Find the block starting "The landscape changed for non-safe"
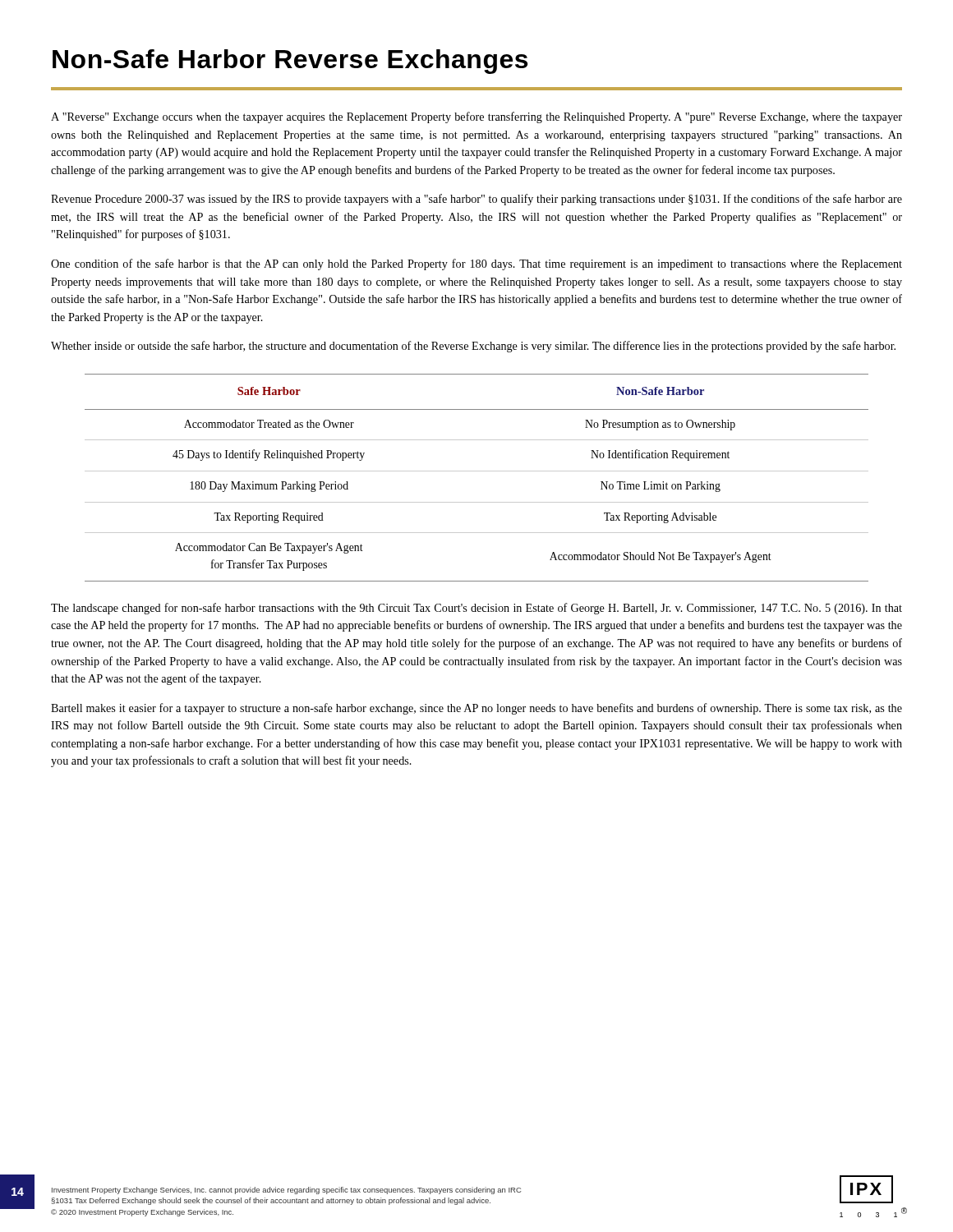The image size is (953, 1232). [x=476, y=643]
